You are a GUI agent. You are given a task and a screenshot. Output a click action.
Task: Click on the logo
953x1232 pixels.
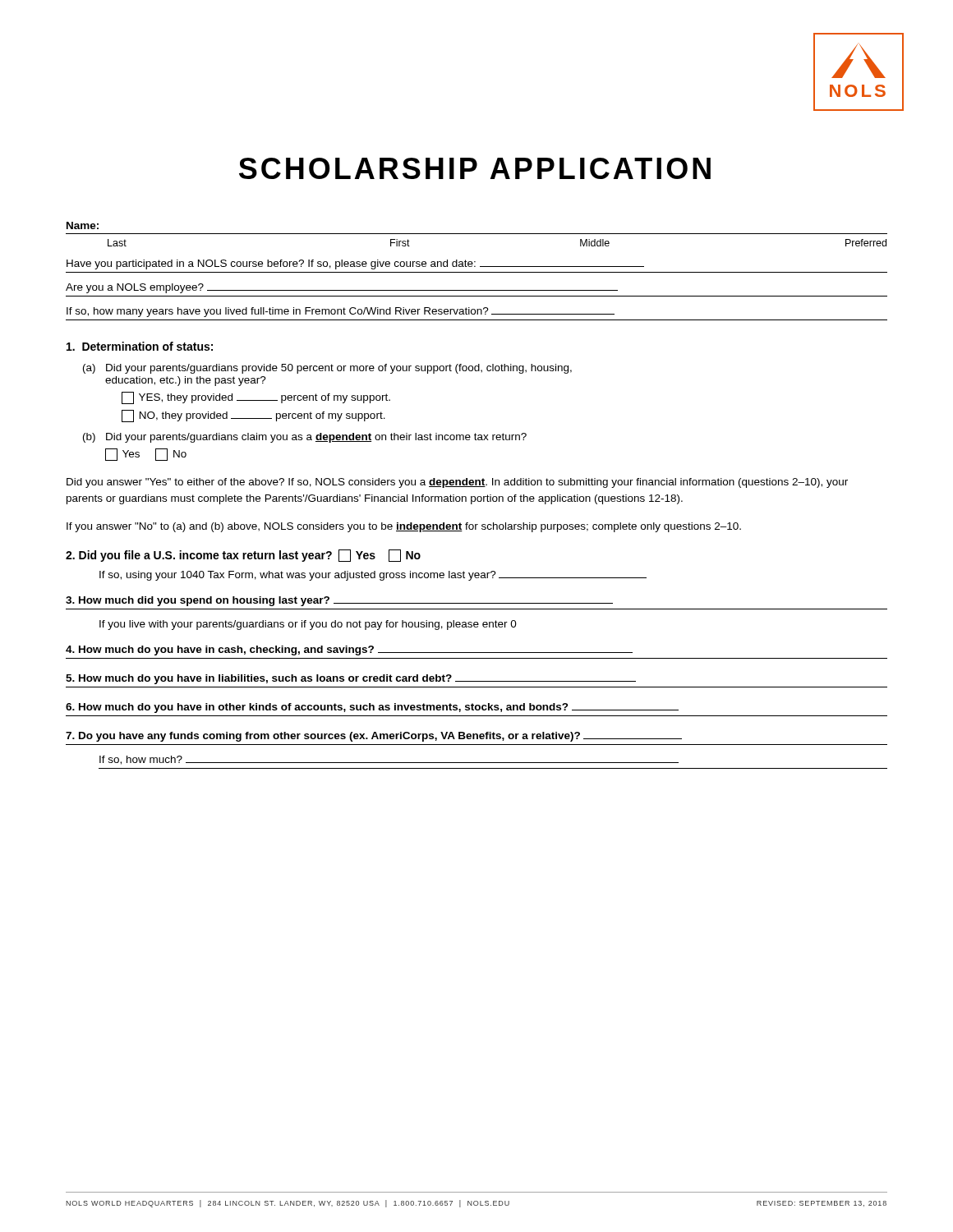[x=859, y=72]
